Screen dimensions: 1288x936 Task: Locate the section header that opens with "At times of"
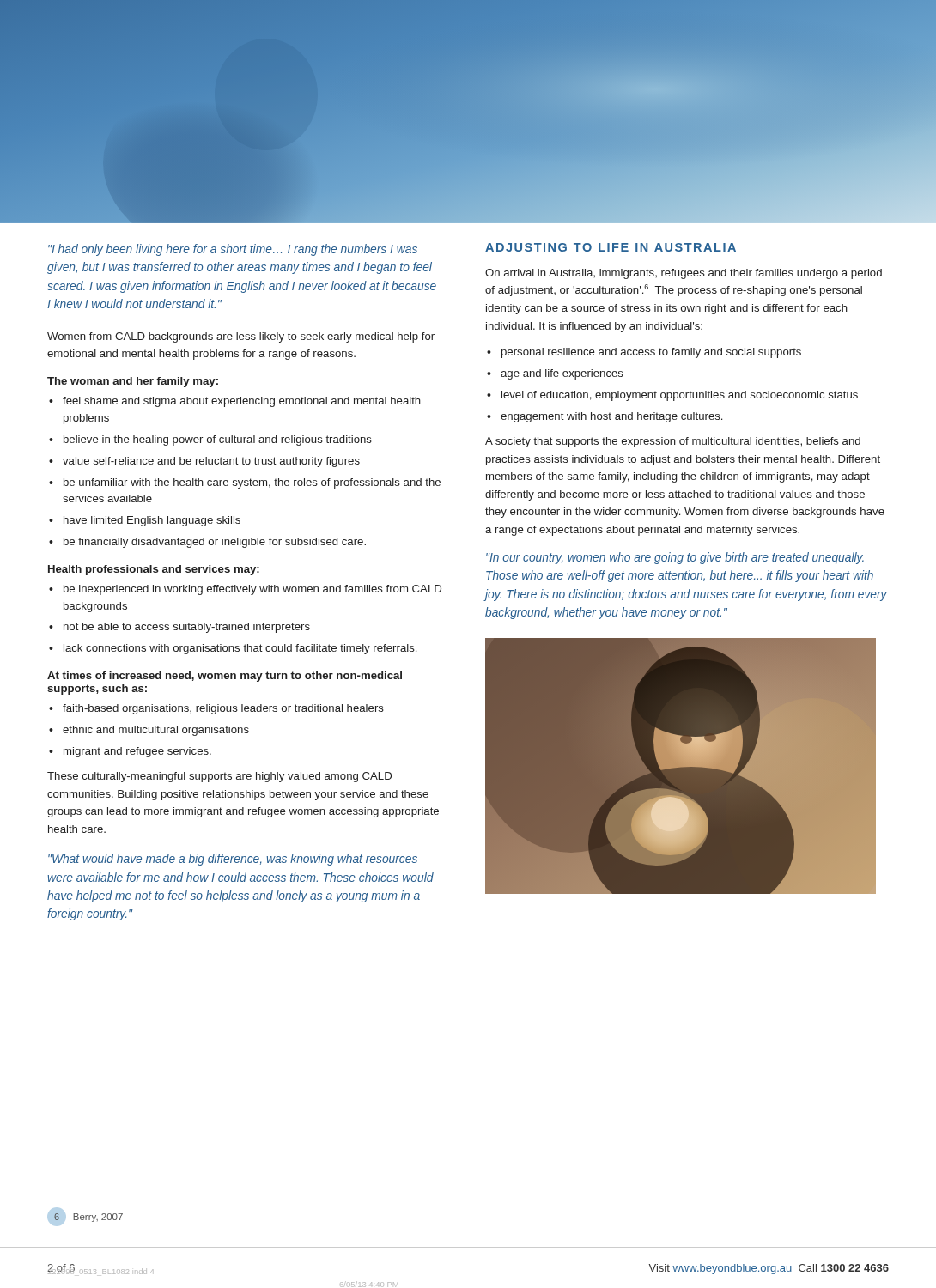(225, 682)
